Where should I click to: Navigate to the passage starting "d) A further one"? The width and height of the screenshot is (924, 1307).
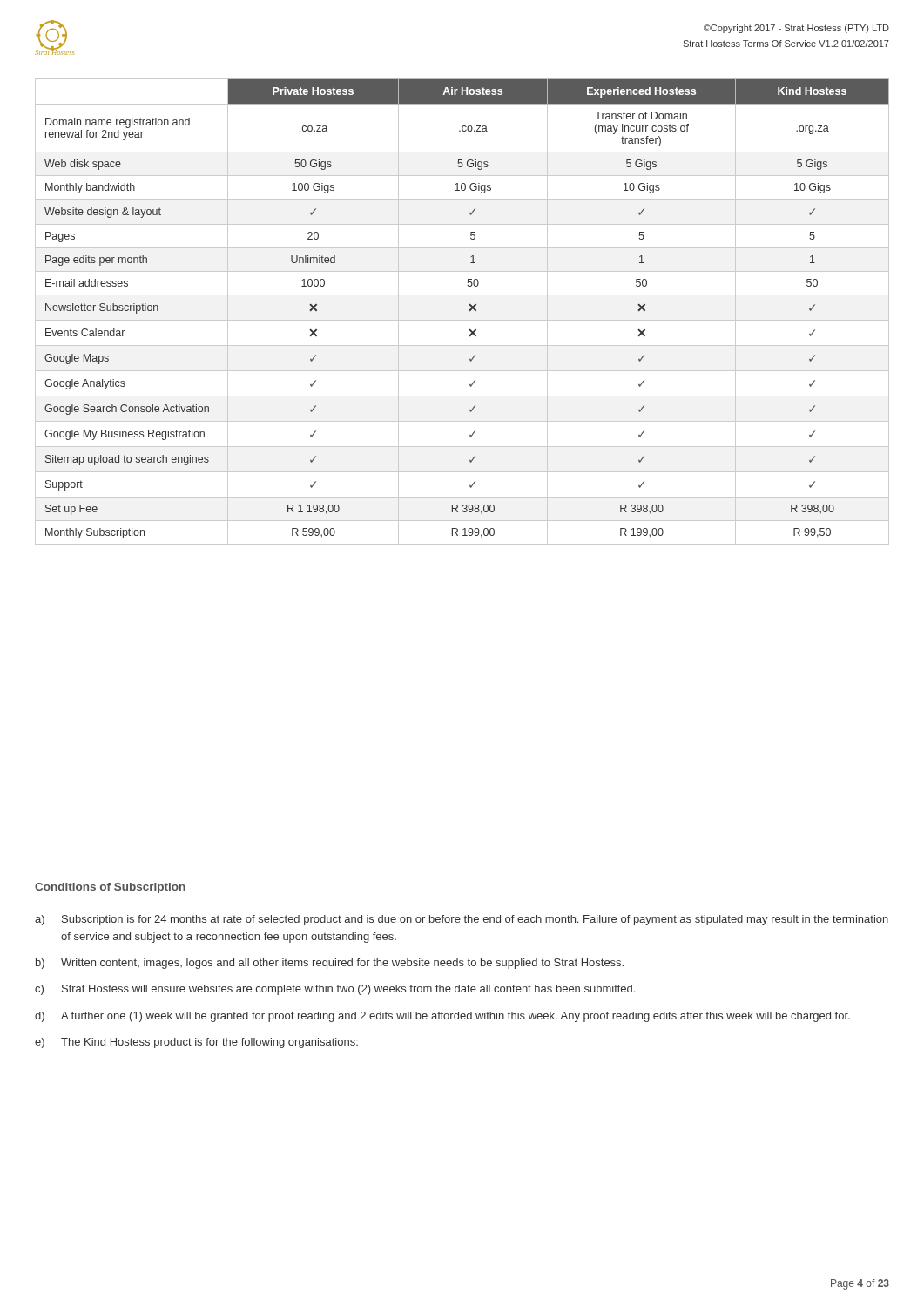(462, 1016)
